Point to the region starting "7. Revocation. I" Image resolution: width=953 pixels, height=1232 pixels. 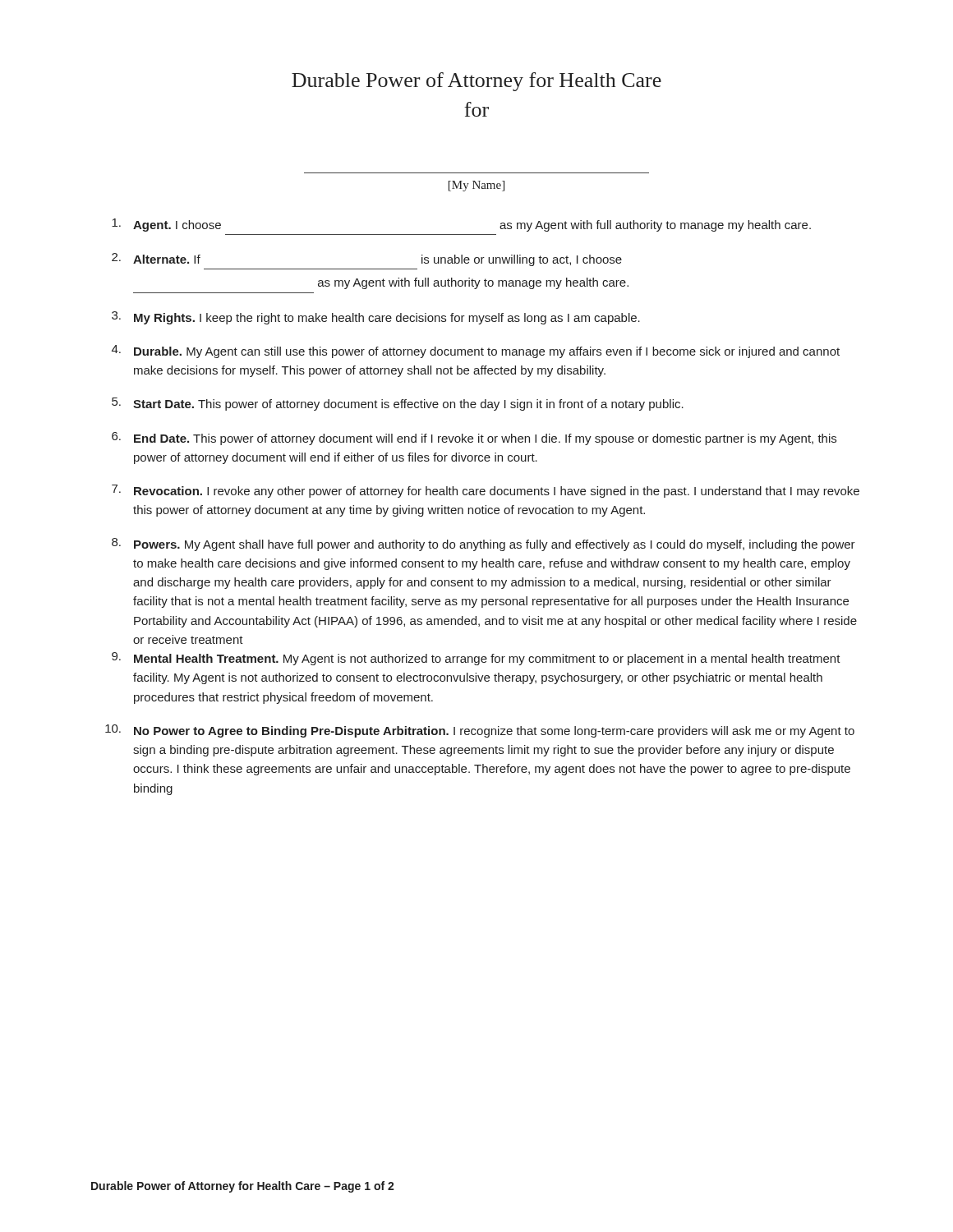(x=476, y=500)
